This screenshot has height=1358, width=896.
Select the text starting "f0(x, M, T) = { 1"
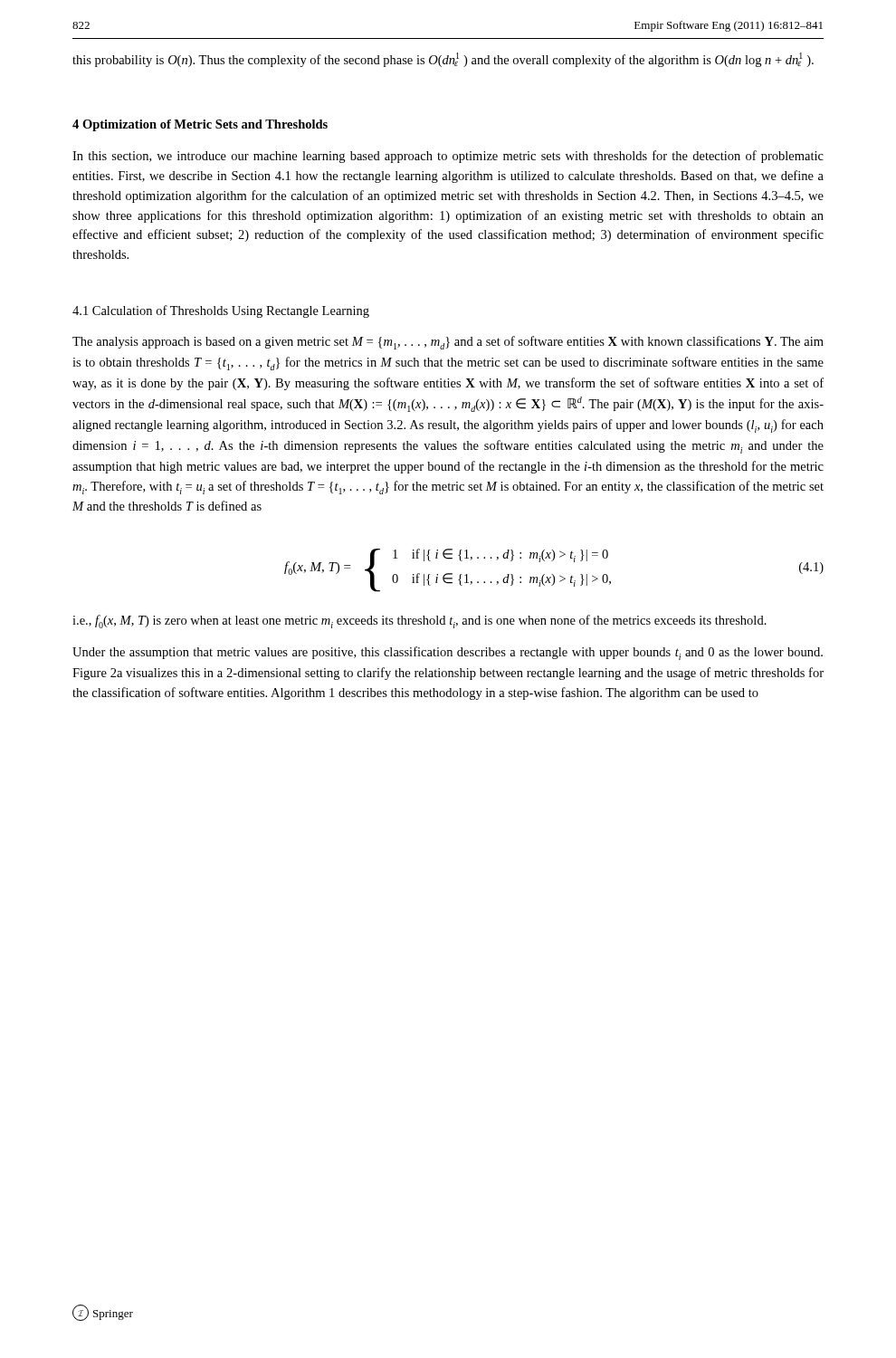point(554,568)
